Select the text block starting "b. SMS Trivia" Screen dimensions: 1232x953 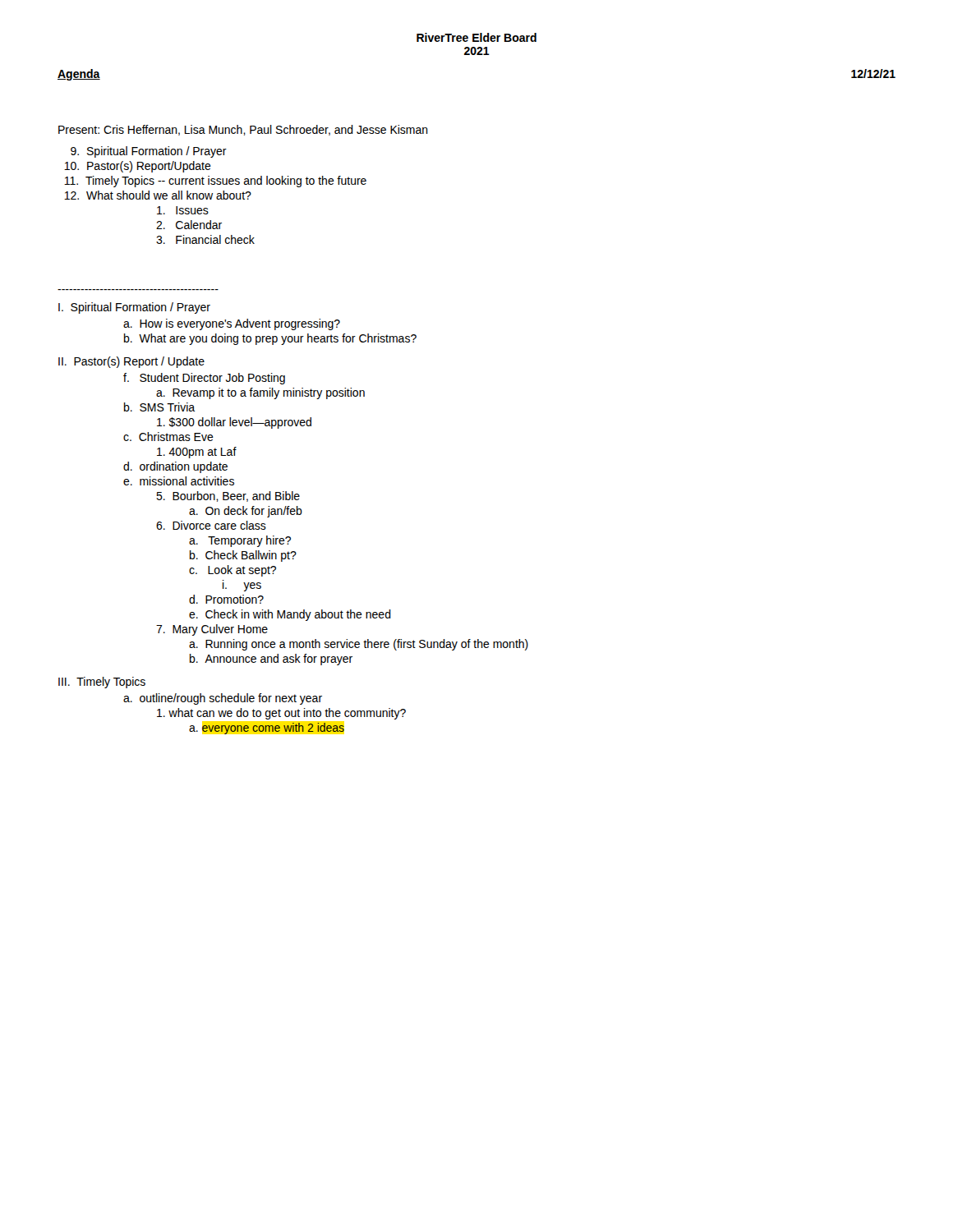(159, 407)
